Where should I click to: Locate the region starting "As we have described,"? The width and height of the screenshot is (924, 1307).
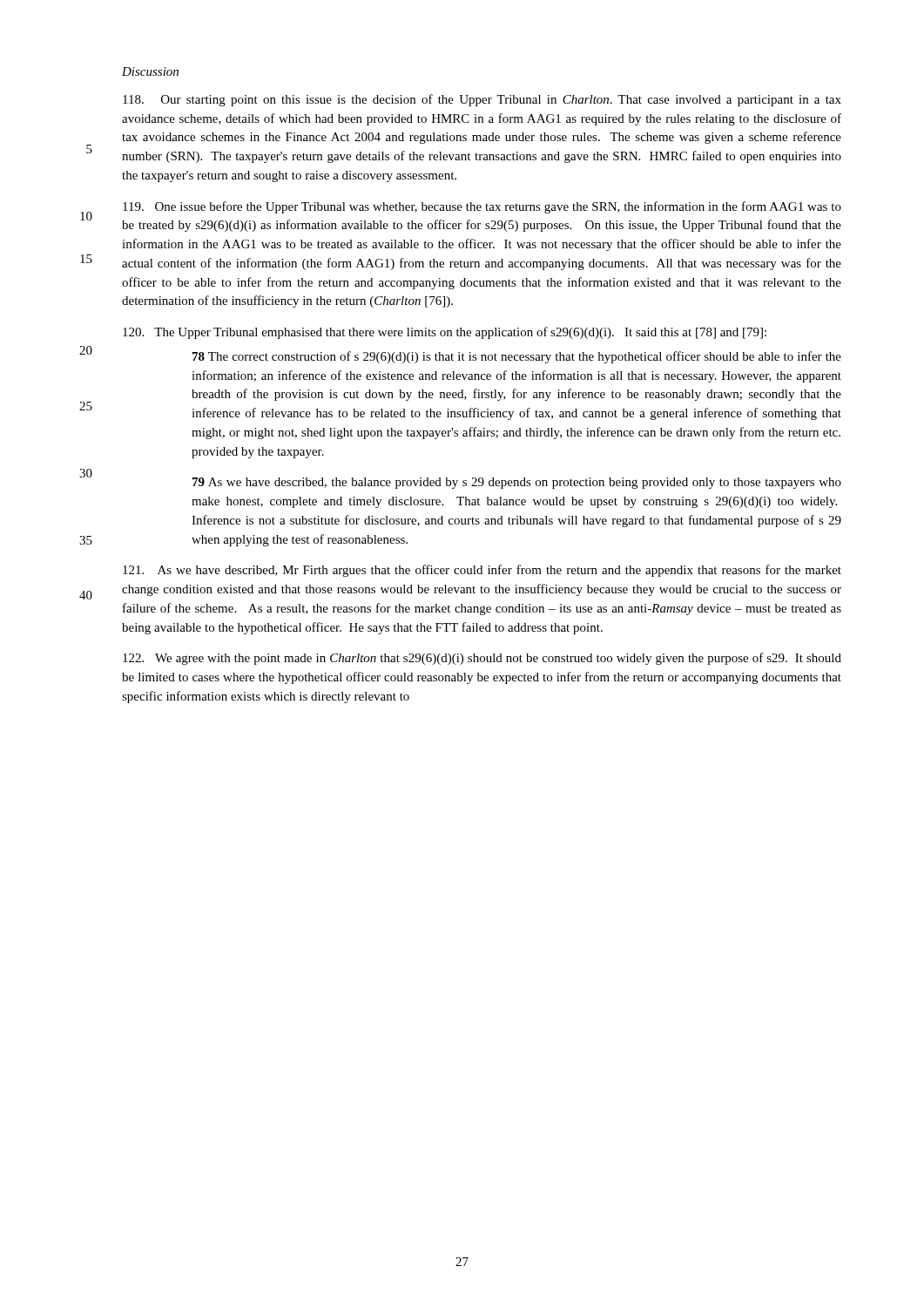coord(482,598)
